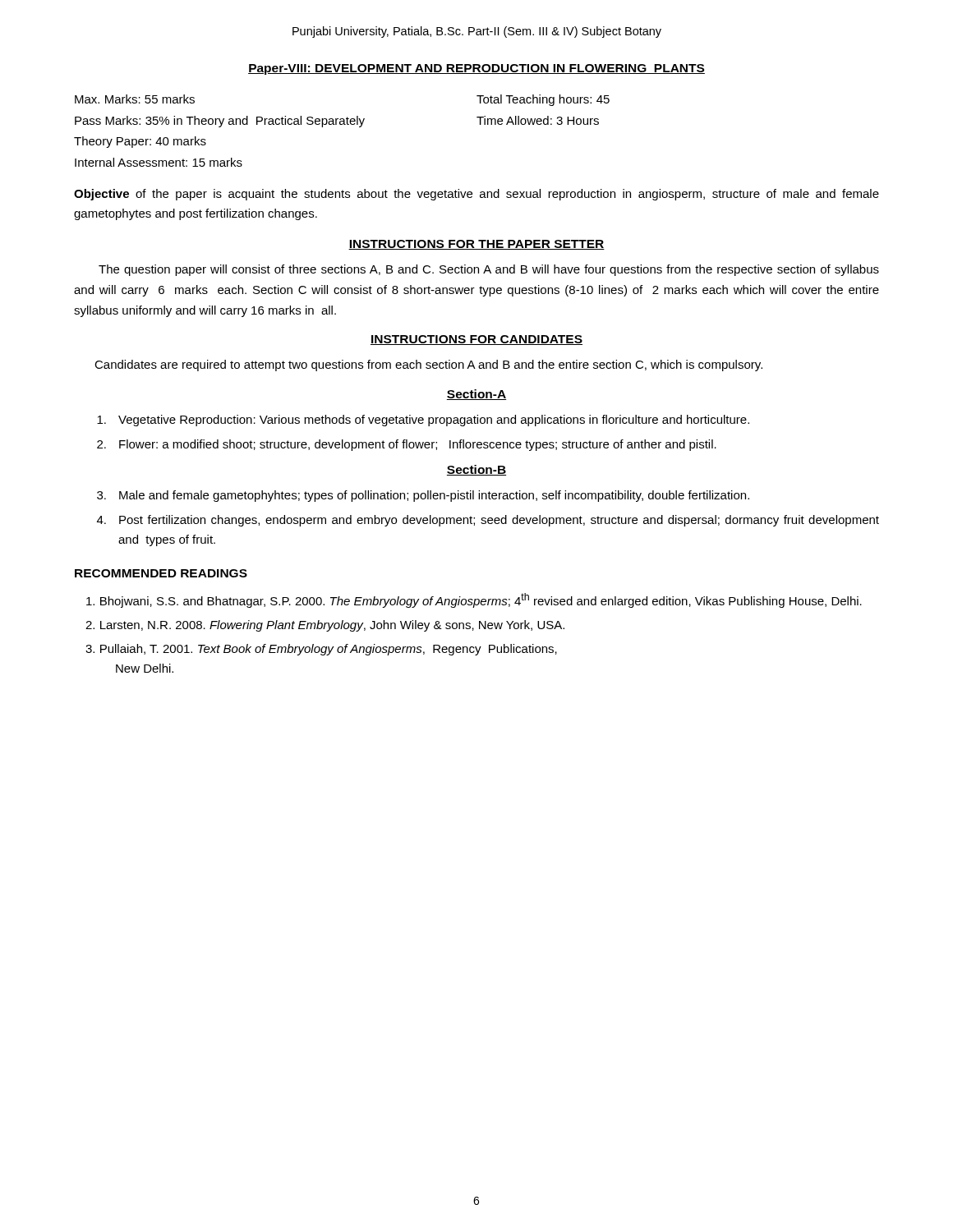The height and width of the screenshot is (1232, 953).
Task: Point to the text block starting "2. Flower: a"
Action: 476,444
